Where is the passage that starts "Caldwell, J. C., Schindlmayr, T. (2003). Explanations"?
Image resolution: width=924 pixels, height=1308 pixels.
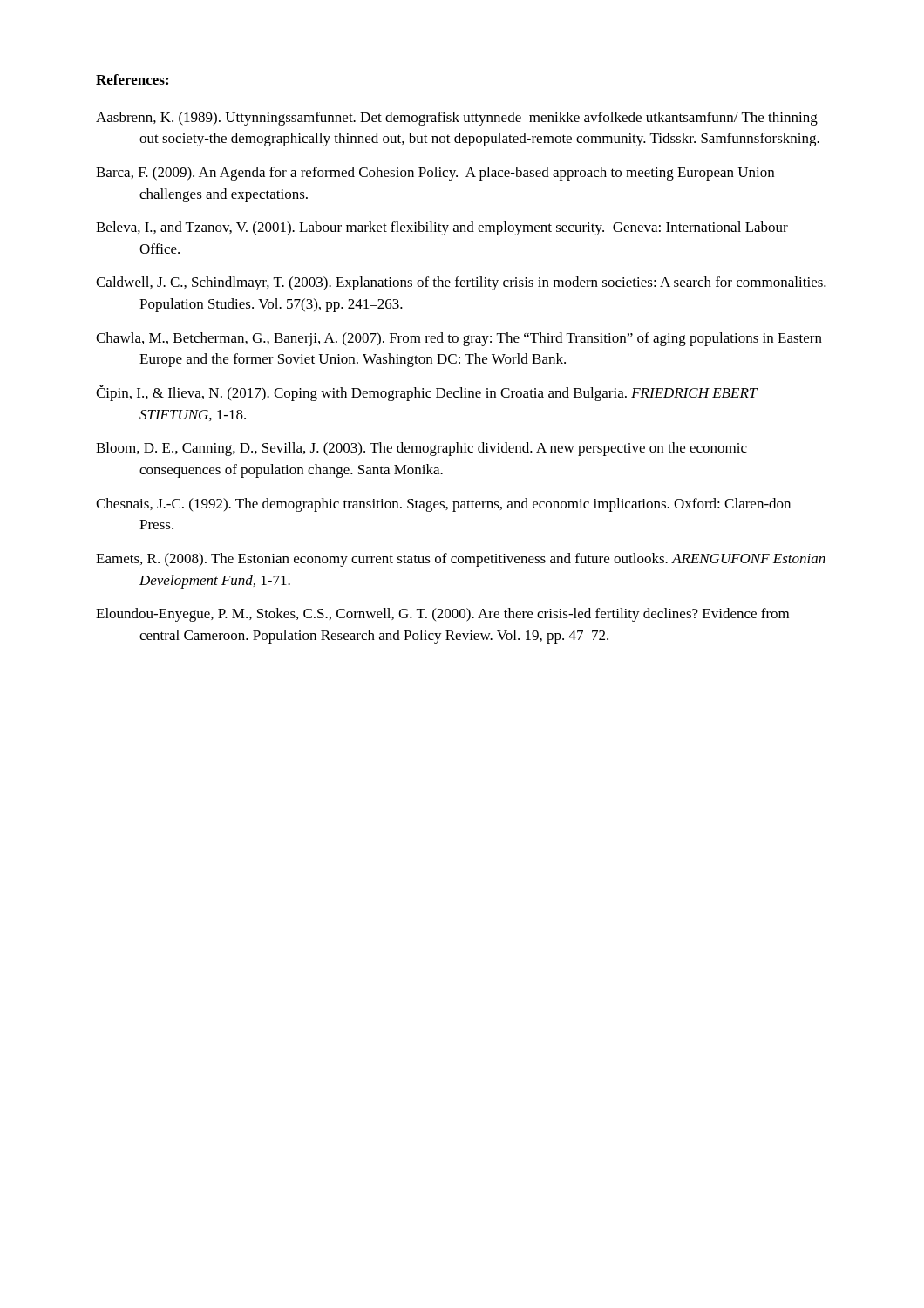[461, 293]
